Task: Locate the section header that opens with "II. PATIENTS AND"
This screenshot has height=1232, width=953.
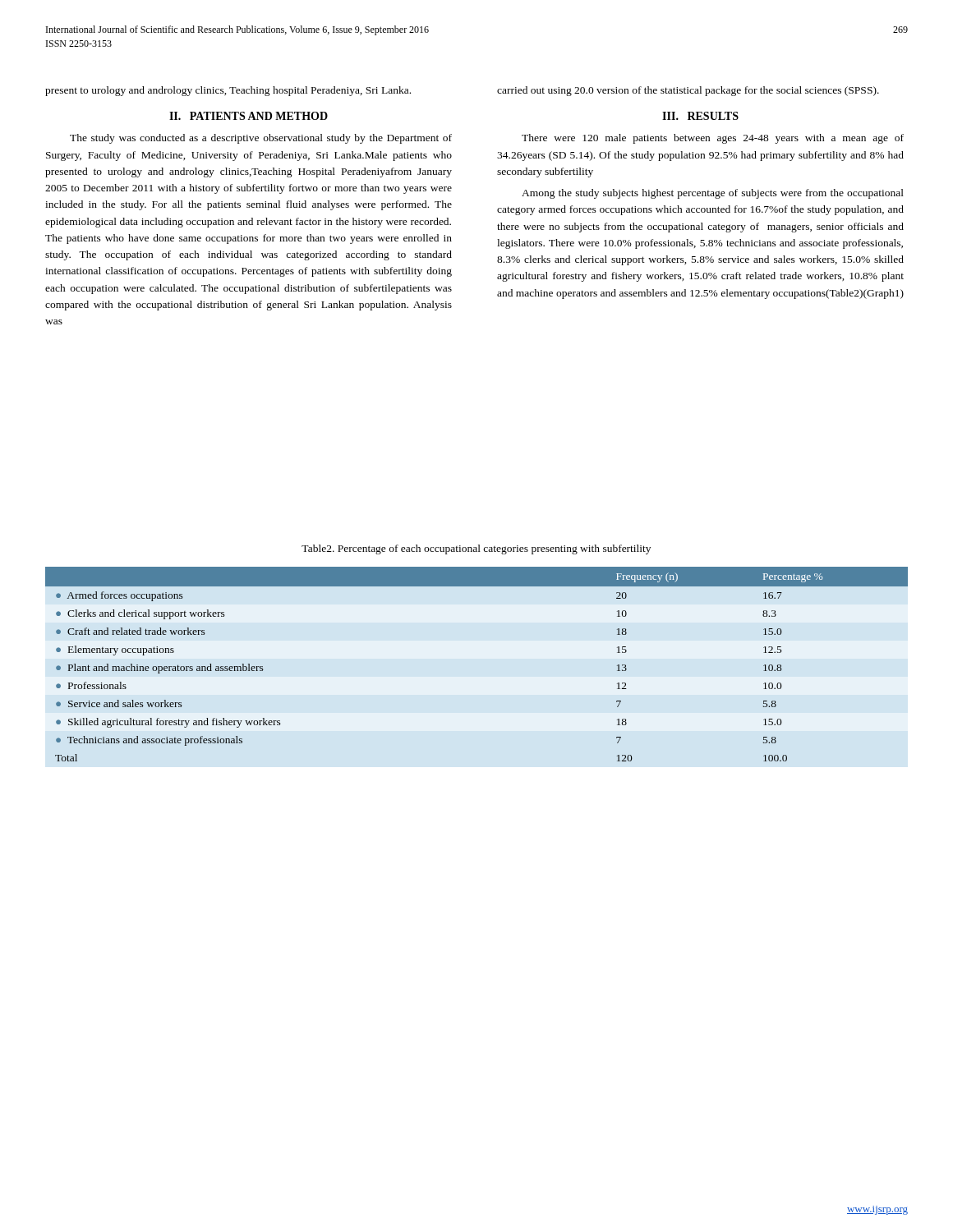Action: coord(248,116)
